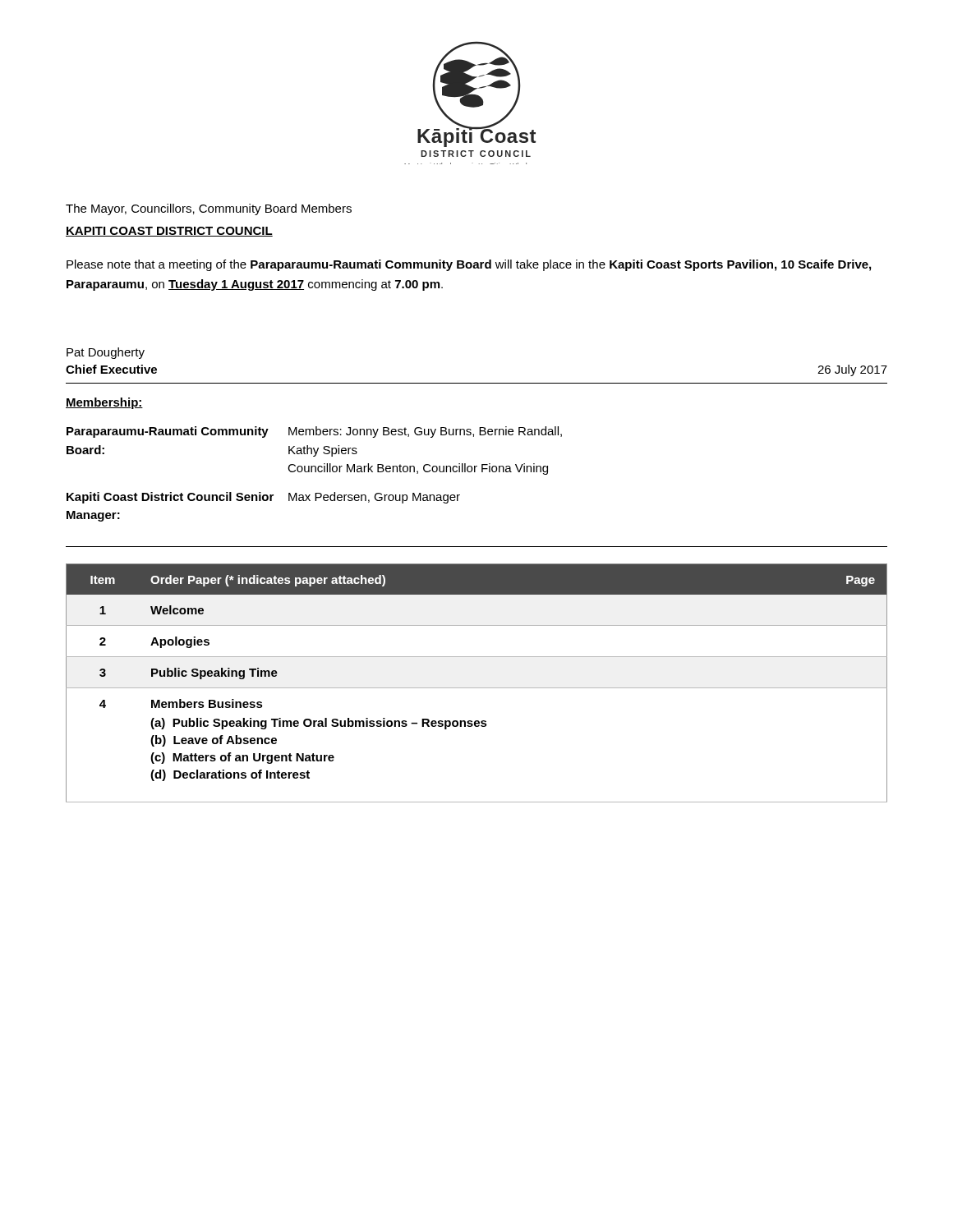Select the text block starting "Please note that a"

coord(476,274)
